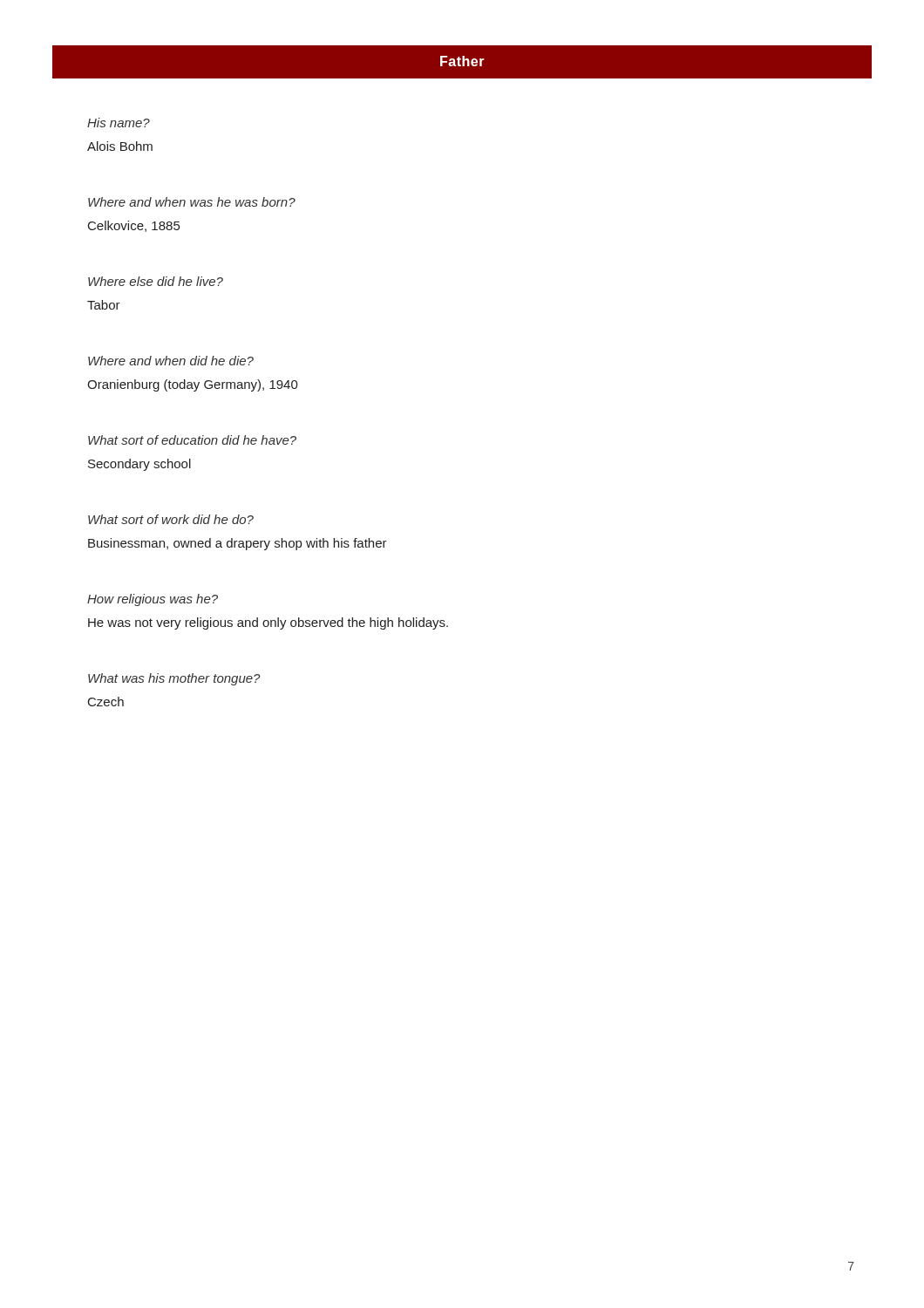Image resolution: width=924 pixels, height=1308 pixels.
Task: Select the passage starting "What sort of education did he have?"
Action: [x=192, y=440]
